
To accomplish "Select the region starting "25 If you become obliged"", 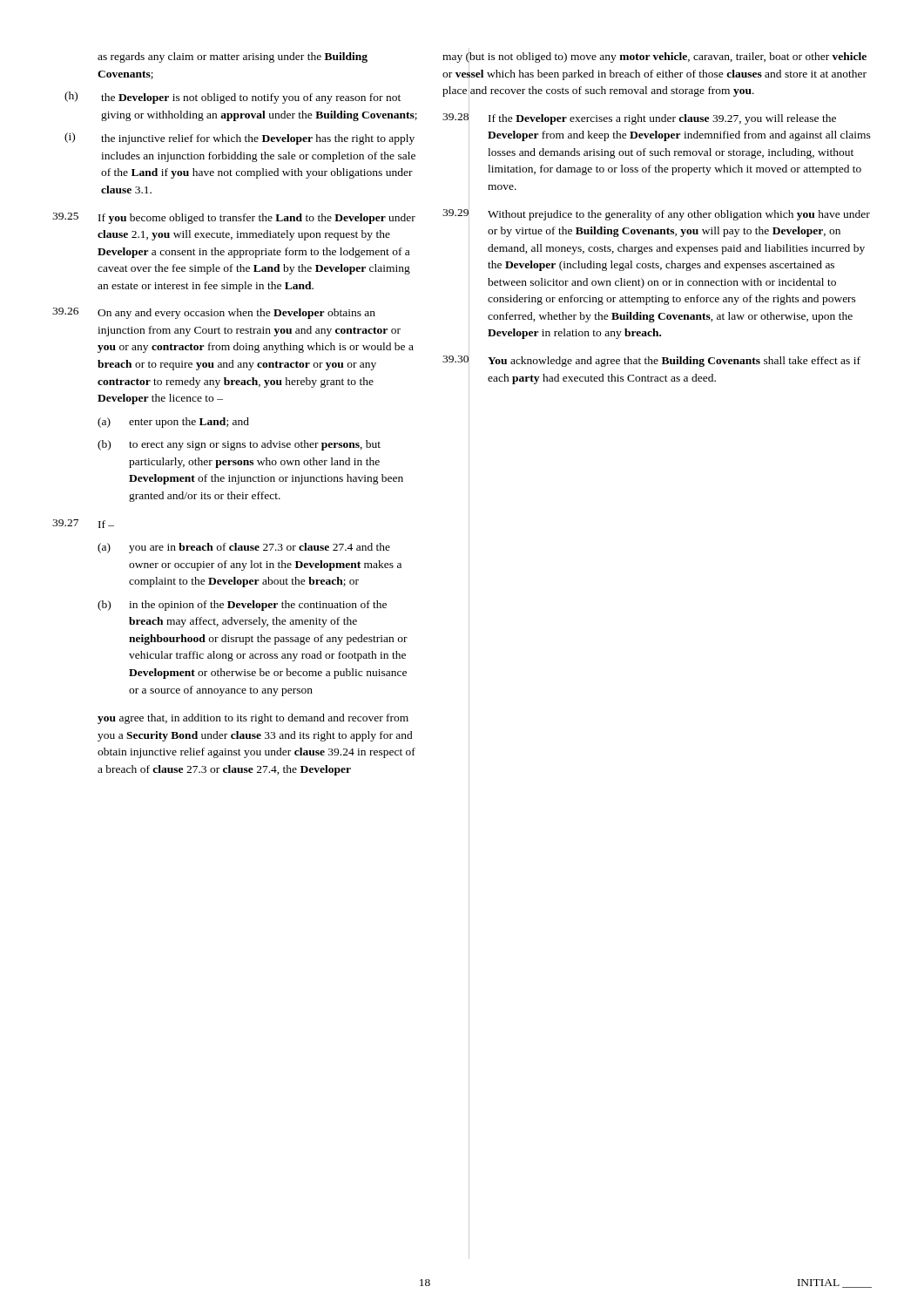I will click(235, 251).
